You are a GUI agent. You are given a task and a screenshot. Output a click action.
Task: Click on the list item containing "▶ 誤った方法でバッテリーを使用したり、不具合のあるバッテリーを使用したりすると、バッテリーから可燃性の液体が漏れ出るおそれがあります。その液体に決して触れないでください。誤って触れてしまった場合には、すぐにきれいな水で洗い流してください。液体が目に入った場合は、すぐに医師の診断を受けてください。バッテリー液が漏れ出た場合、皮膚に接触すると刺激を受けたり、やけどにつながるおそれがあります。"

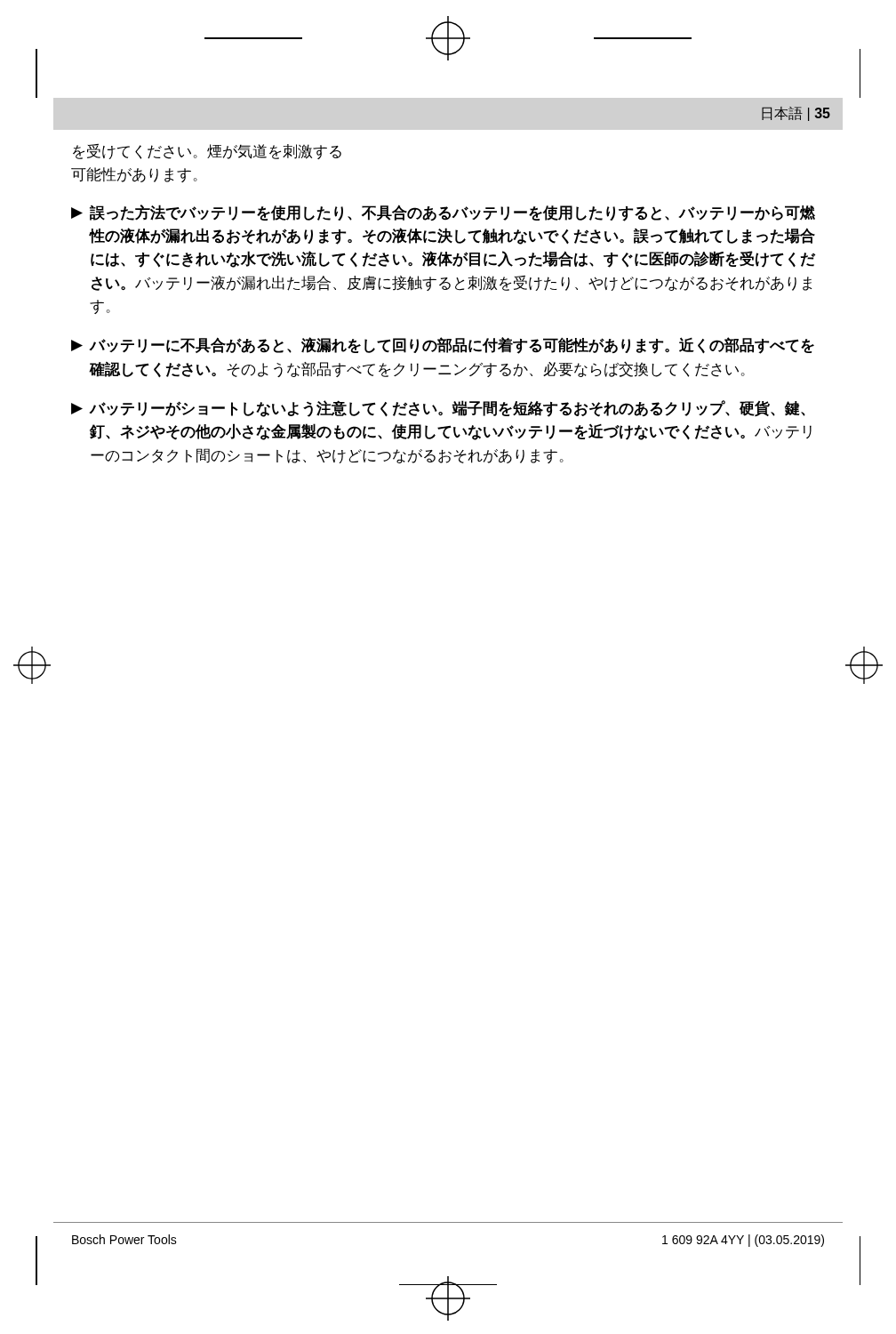coord(448,260)
